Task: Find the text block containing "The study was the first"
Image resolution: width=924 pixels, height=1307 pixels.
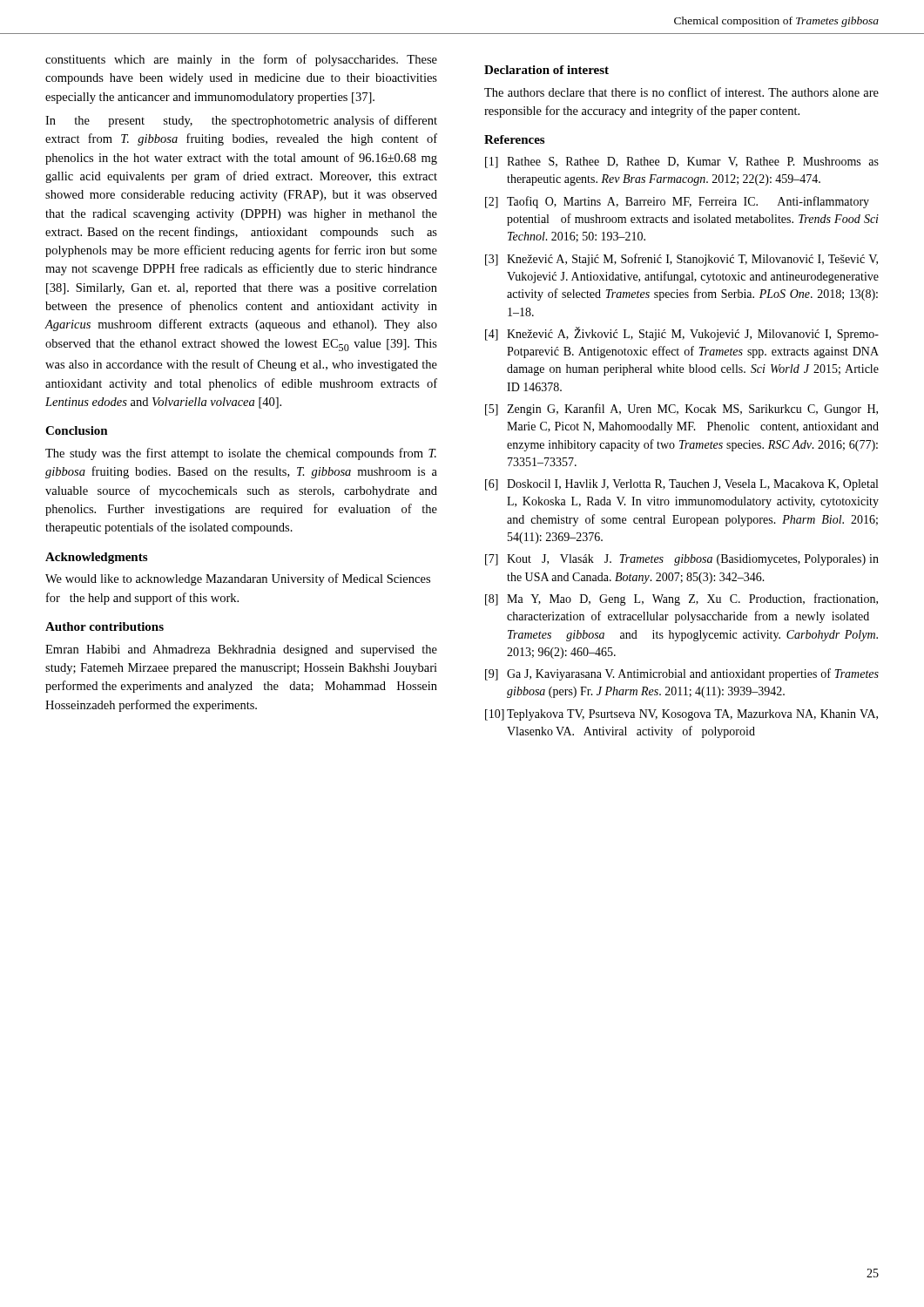Action: point(241,490)
